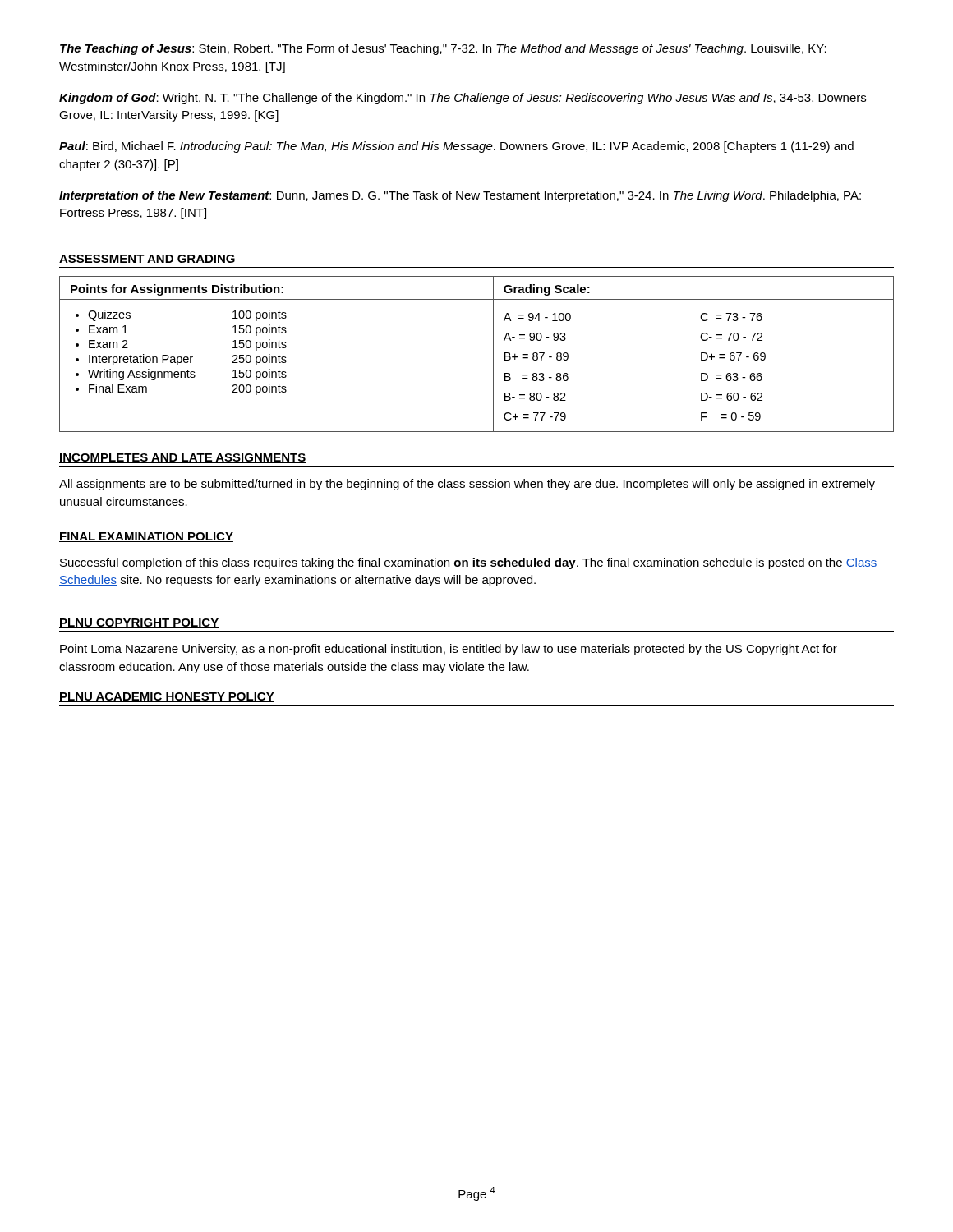
Task: Navigate to the passage starting "Point Loma Nazarene University, as a"
Action: pos(448,658)
